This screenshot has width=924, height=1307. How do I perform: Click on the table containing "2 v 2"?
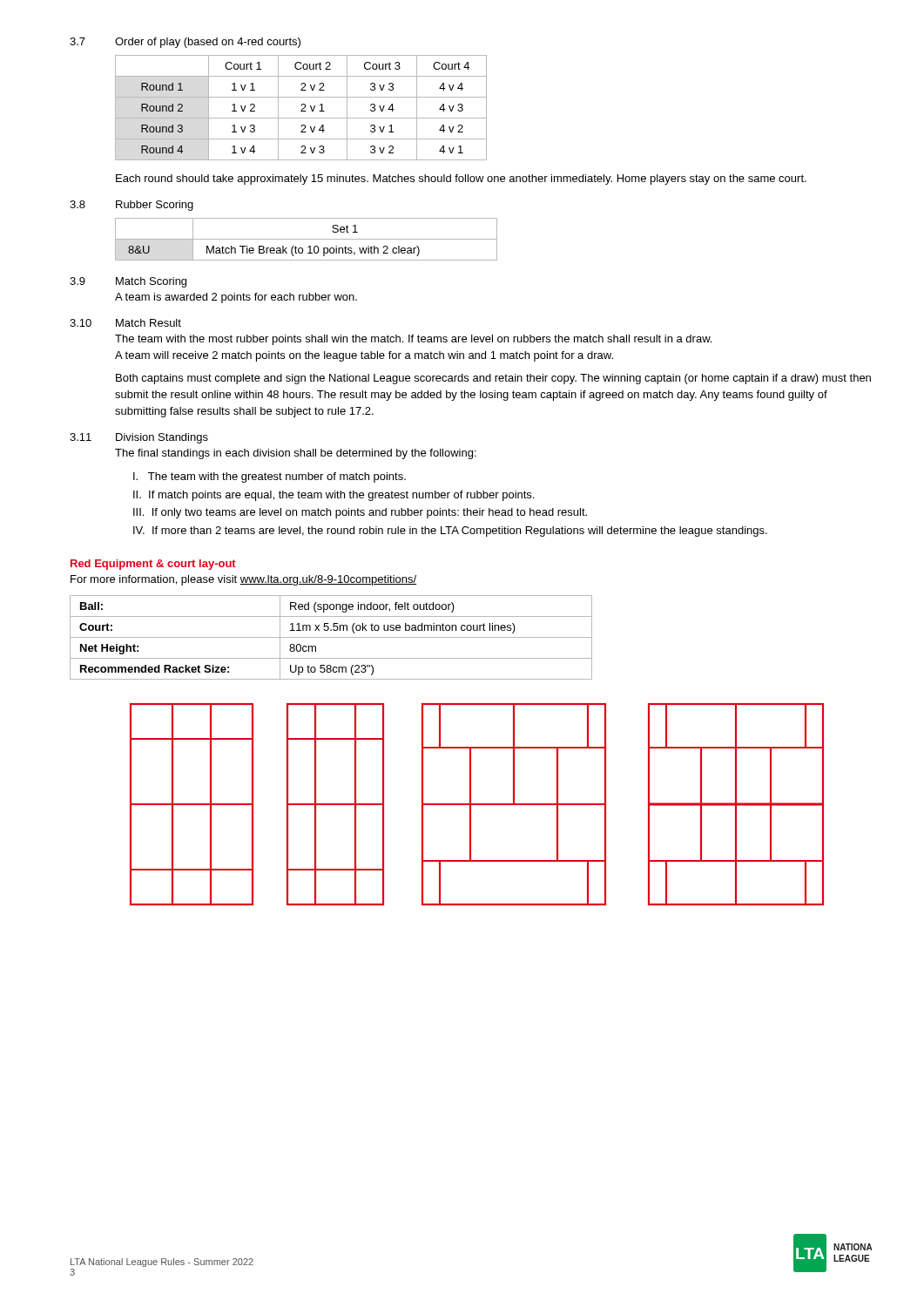coord(493,108)
